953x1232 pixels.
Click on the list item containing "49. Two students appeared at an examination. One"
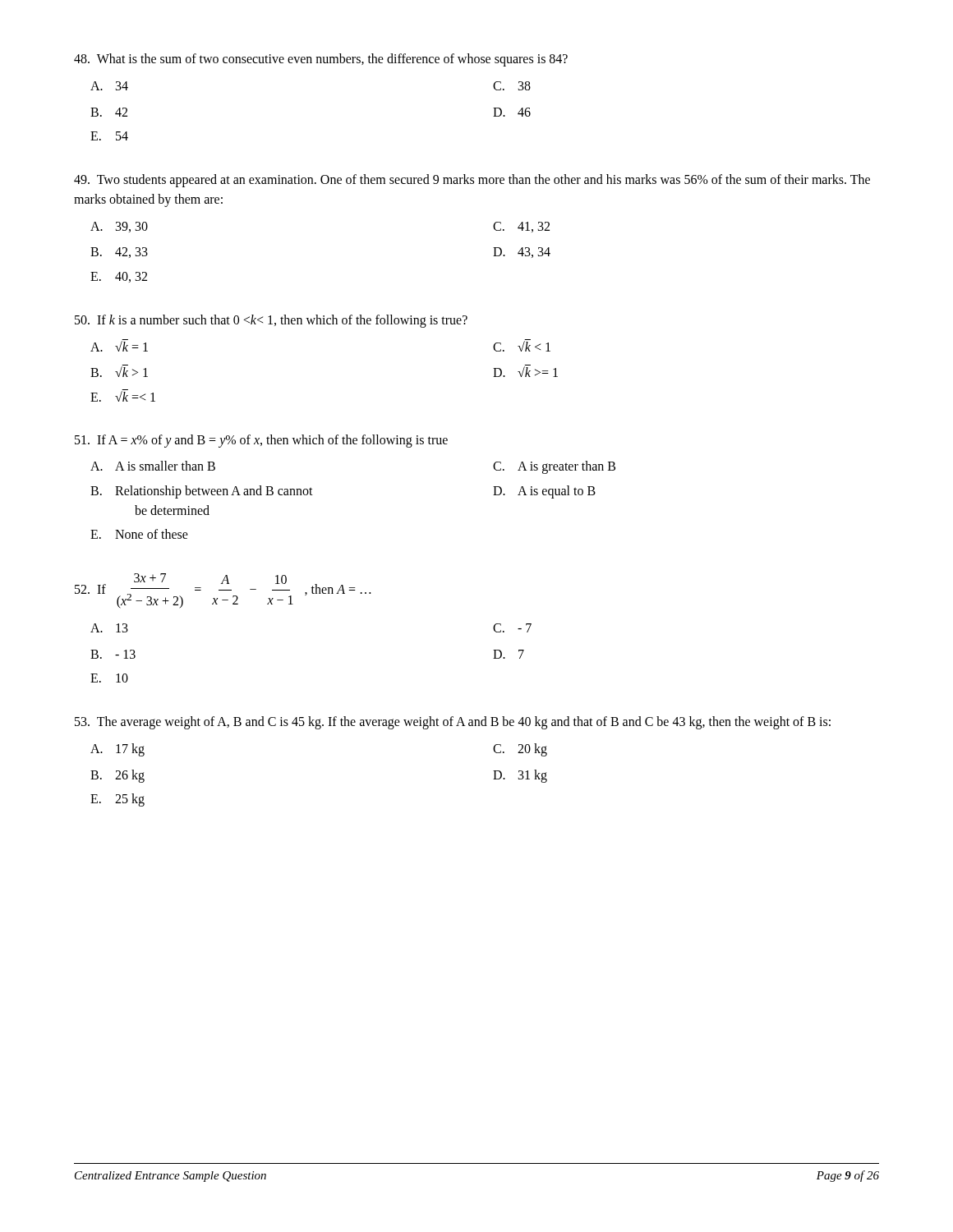pyautogui.click(x=472, y=181)
